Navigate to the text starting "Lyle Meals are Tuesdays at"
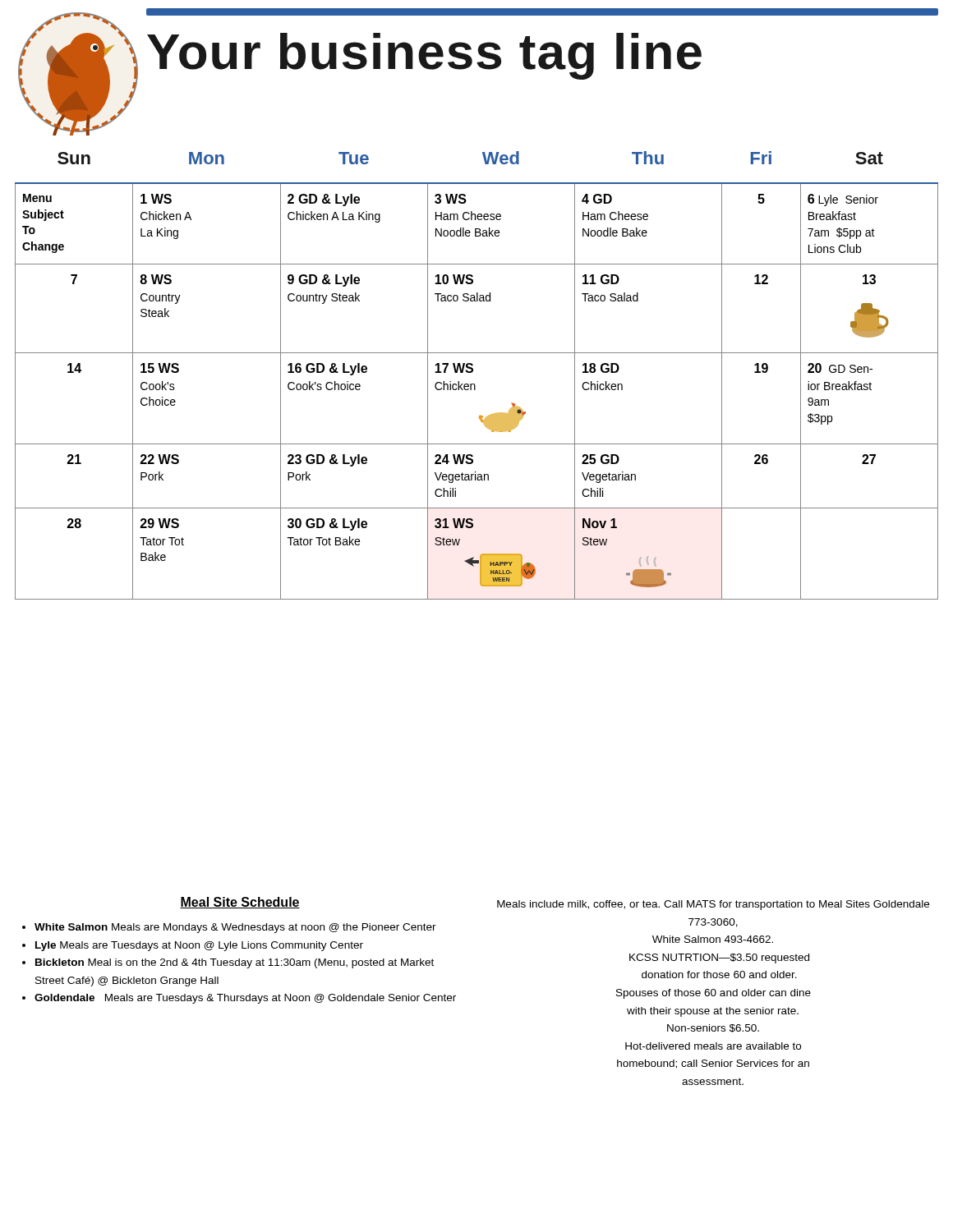 (x=199, y=945)
